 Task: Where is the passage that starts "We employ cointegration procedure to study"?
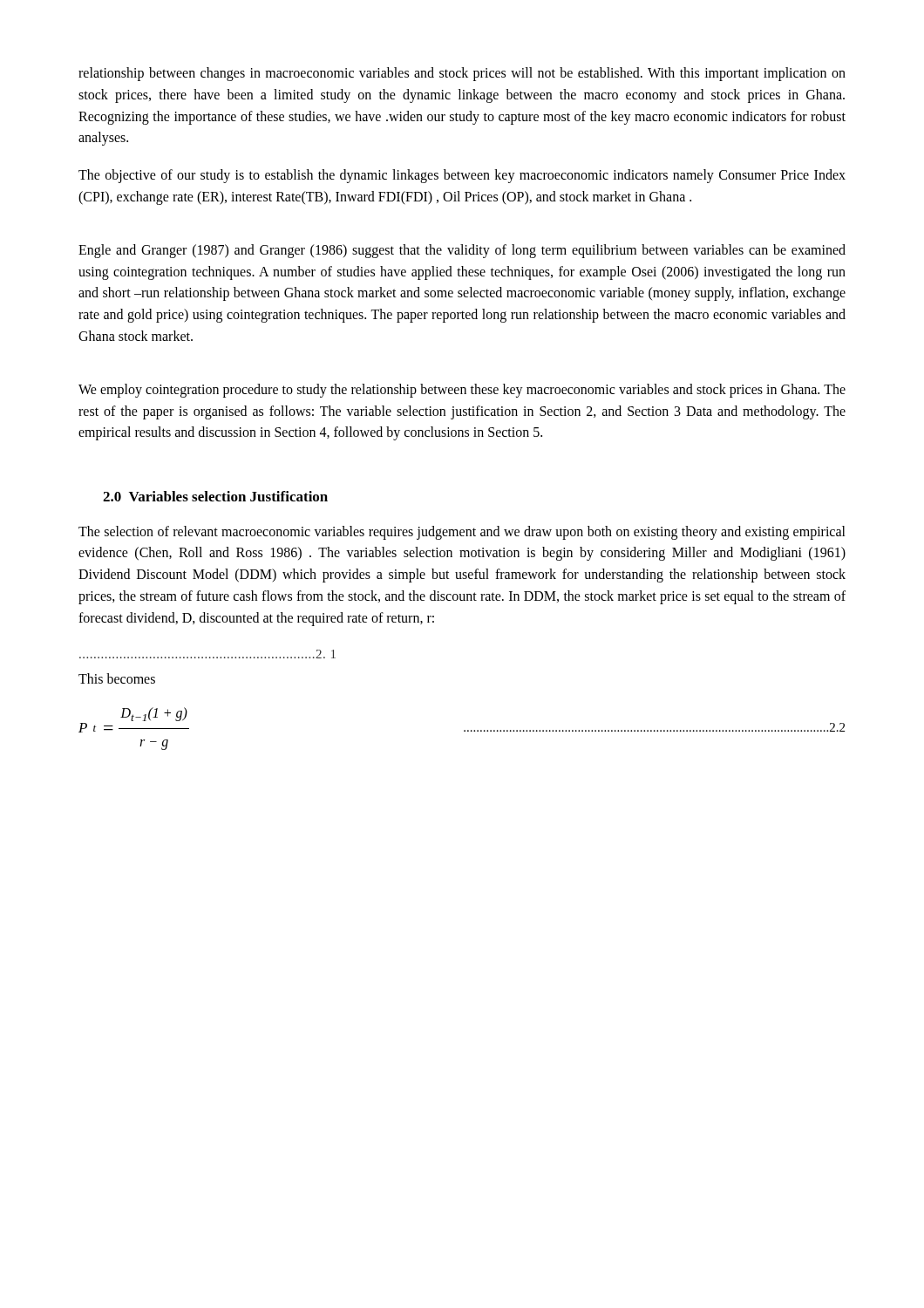(462, 411)
